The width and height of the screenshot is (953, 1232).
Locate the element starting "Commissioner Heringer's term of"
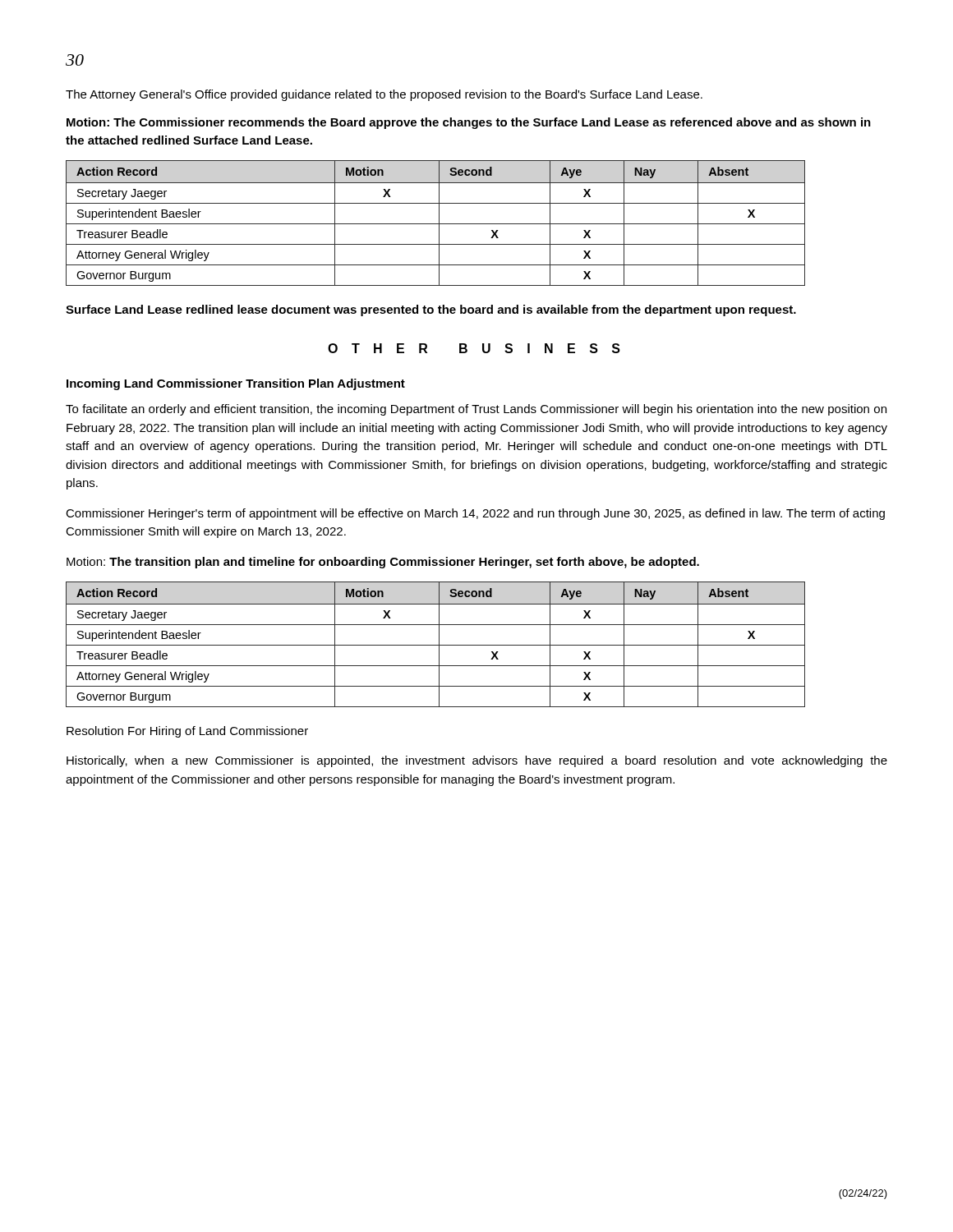[x=476, y=522]
